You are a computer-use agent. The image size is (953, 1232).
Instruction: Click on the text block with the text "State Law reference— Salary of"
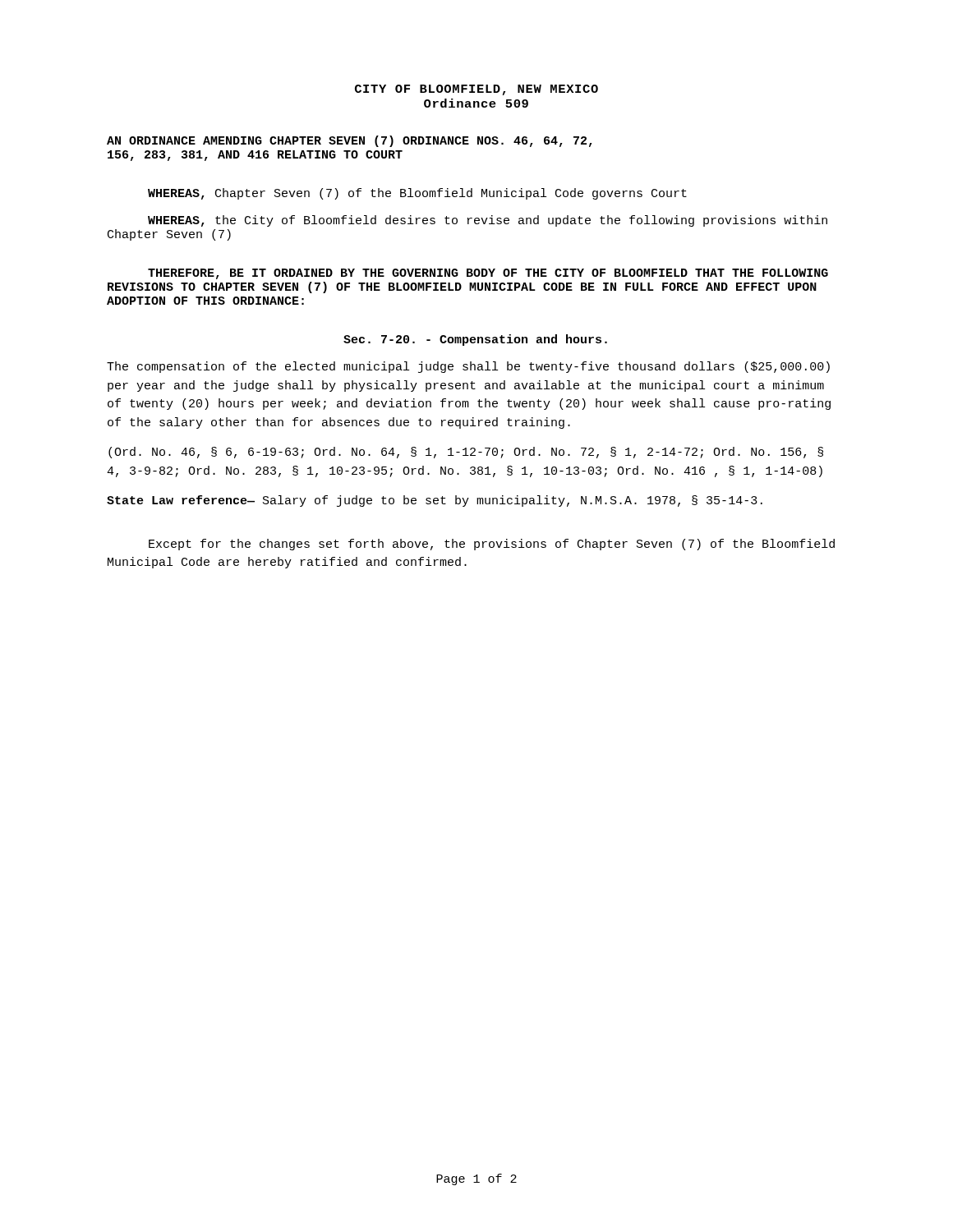pos(436,501)
